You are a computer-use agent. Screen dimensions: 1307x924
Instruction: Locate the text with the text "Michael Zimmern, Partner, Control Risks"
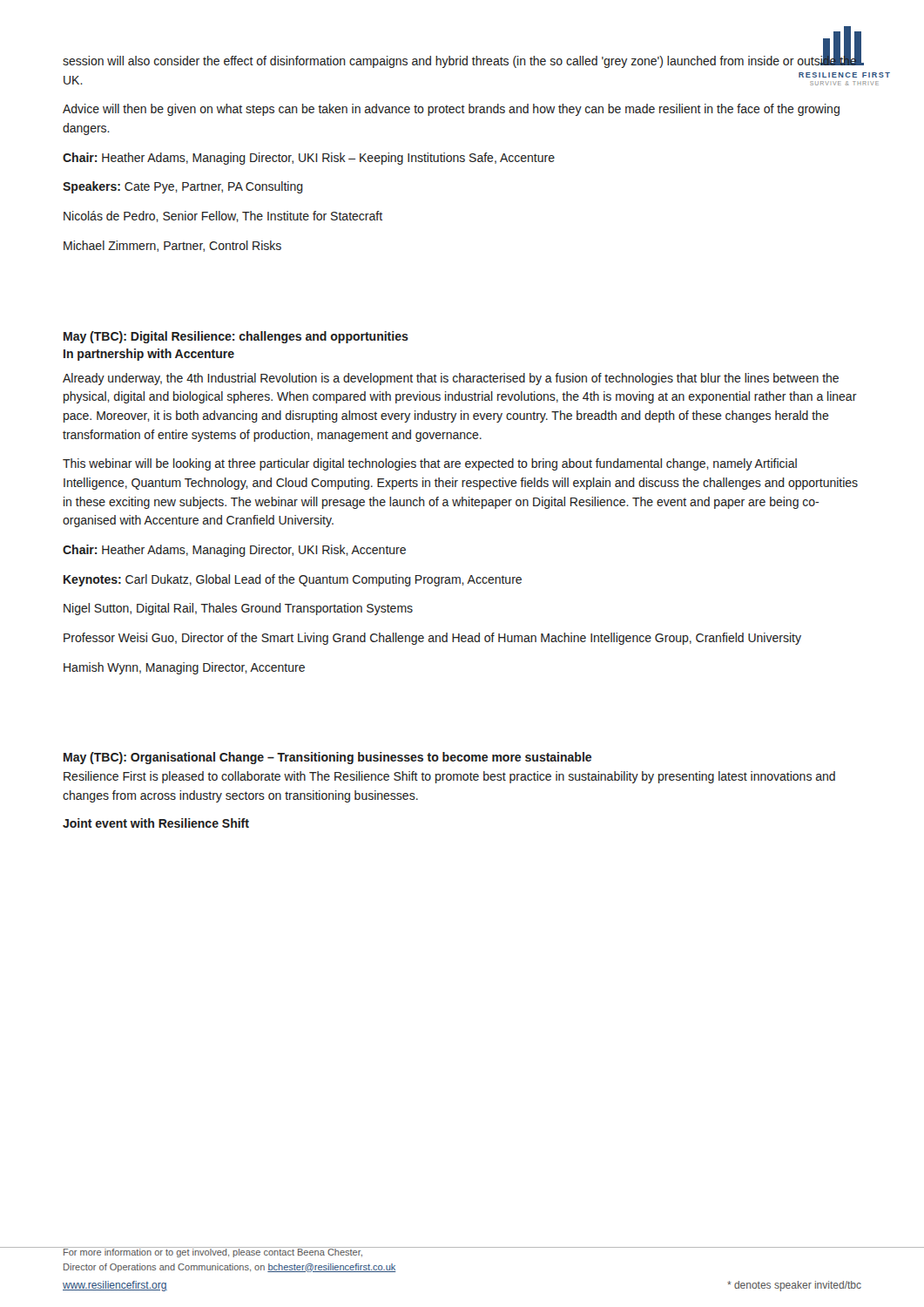(x=172, y=246)
